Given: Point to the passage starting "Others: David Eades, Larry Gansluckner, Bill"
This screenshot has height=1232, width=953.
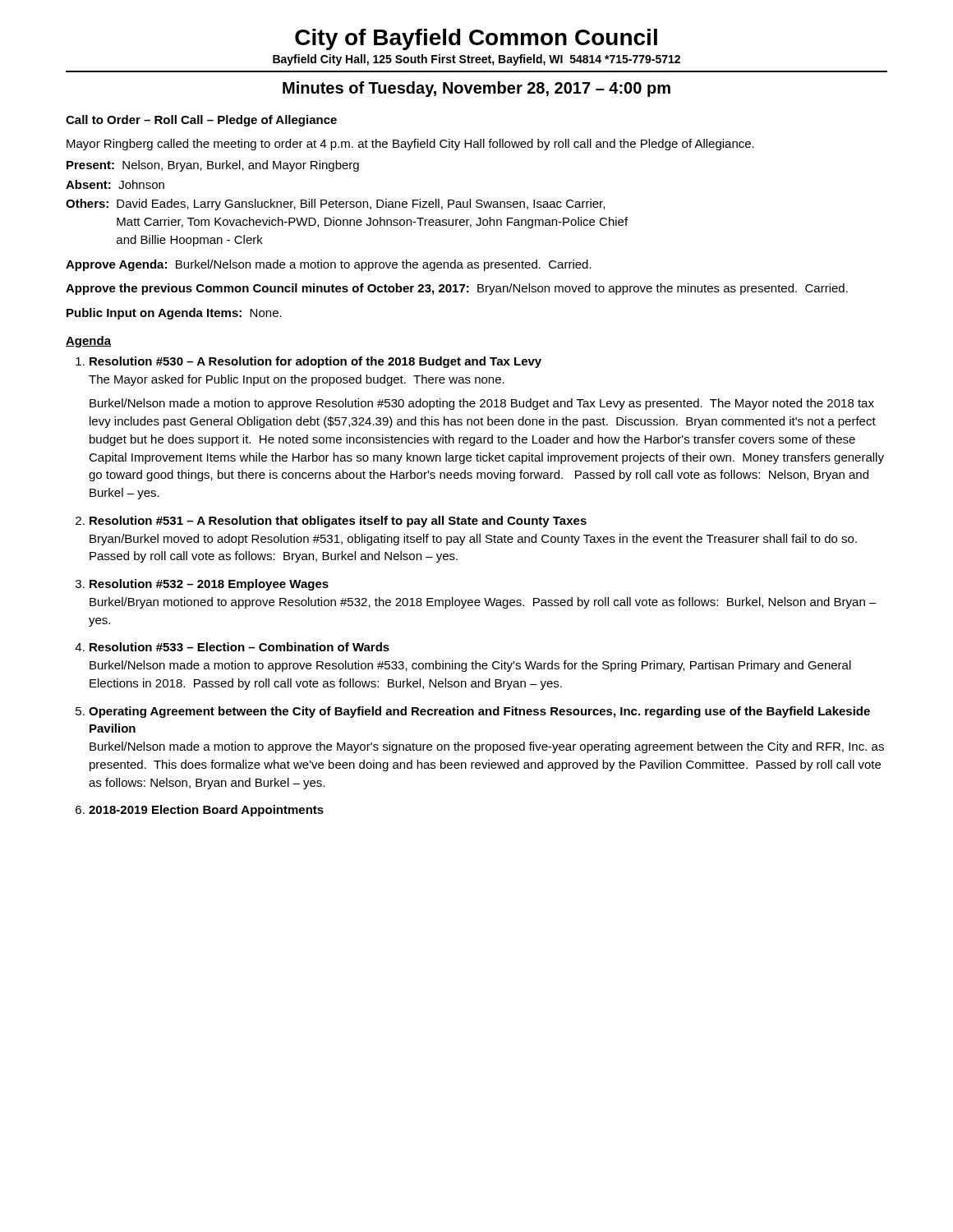Looking at the screenshot, I should 347,222.
